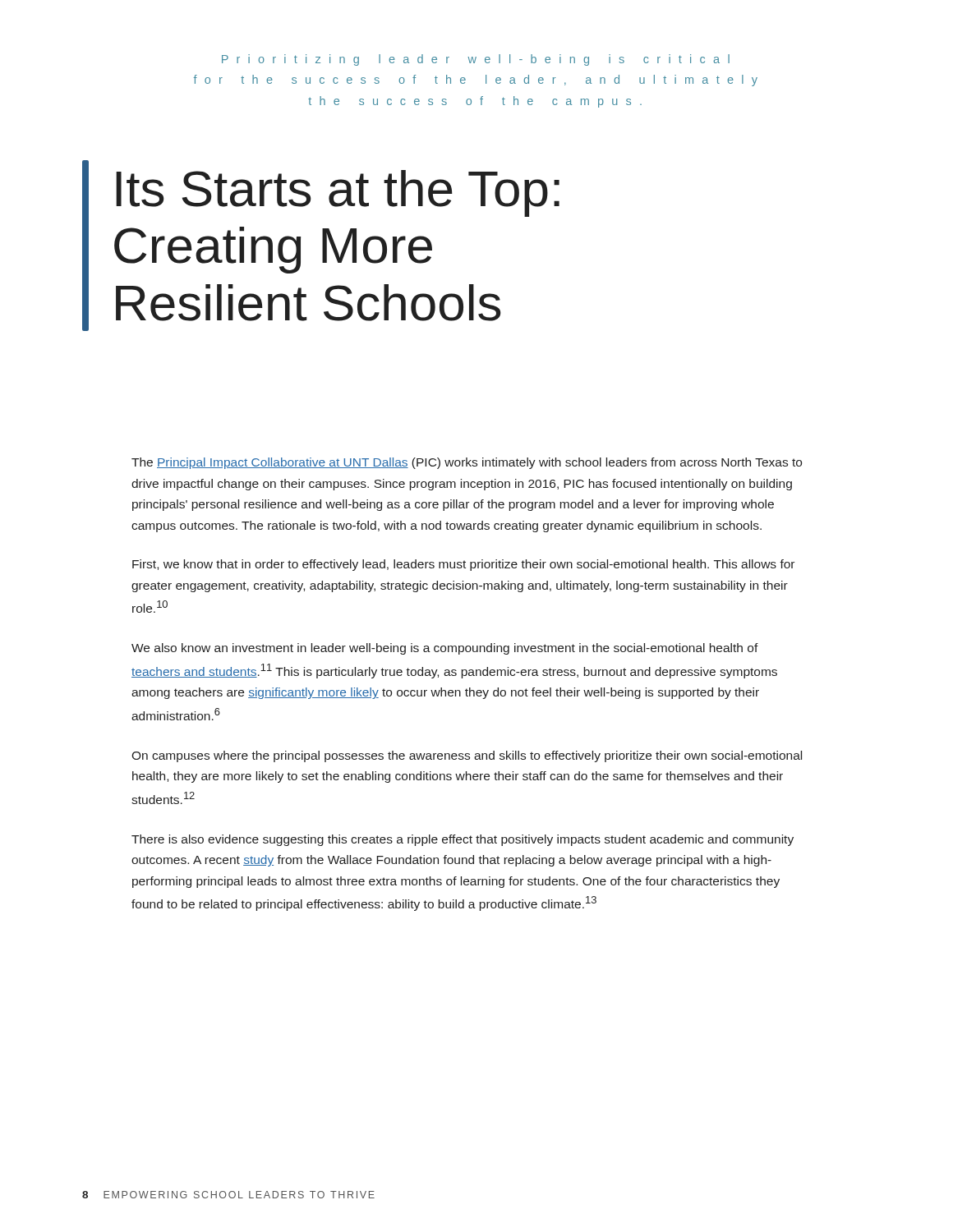
Task: Locate the region starting "There is also evidence suggesting this creates a"
Action: [468, 872]
